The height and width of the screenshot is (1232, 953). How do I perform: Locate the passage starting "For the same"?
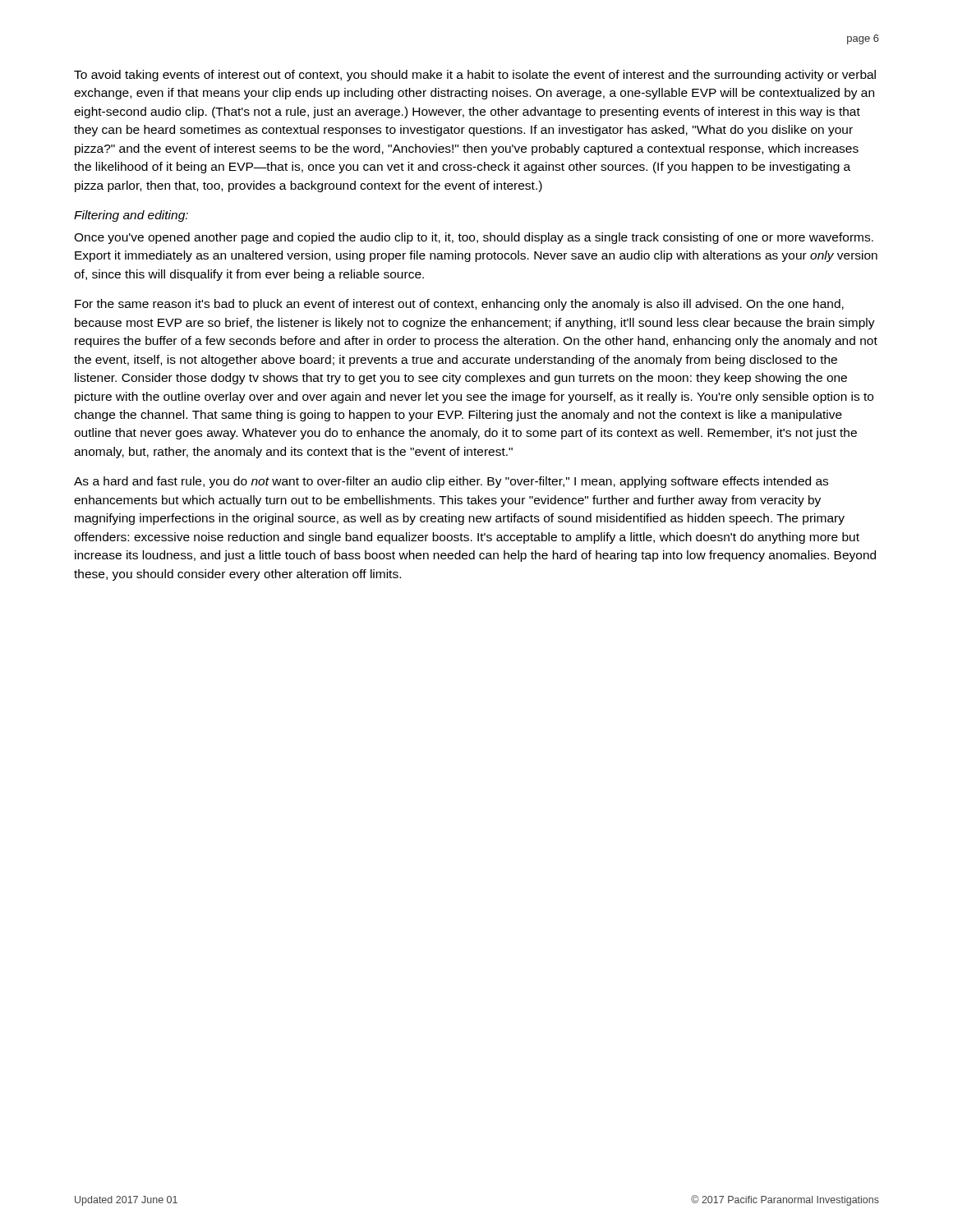tap(476, 378)
